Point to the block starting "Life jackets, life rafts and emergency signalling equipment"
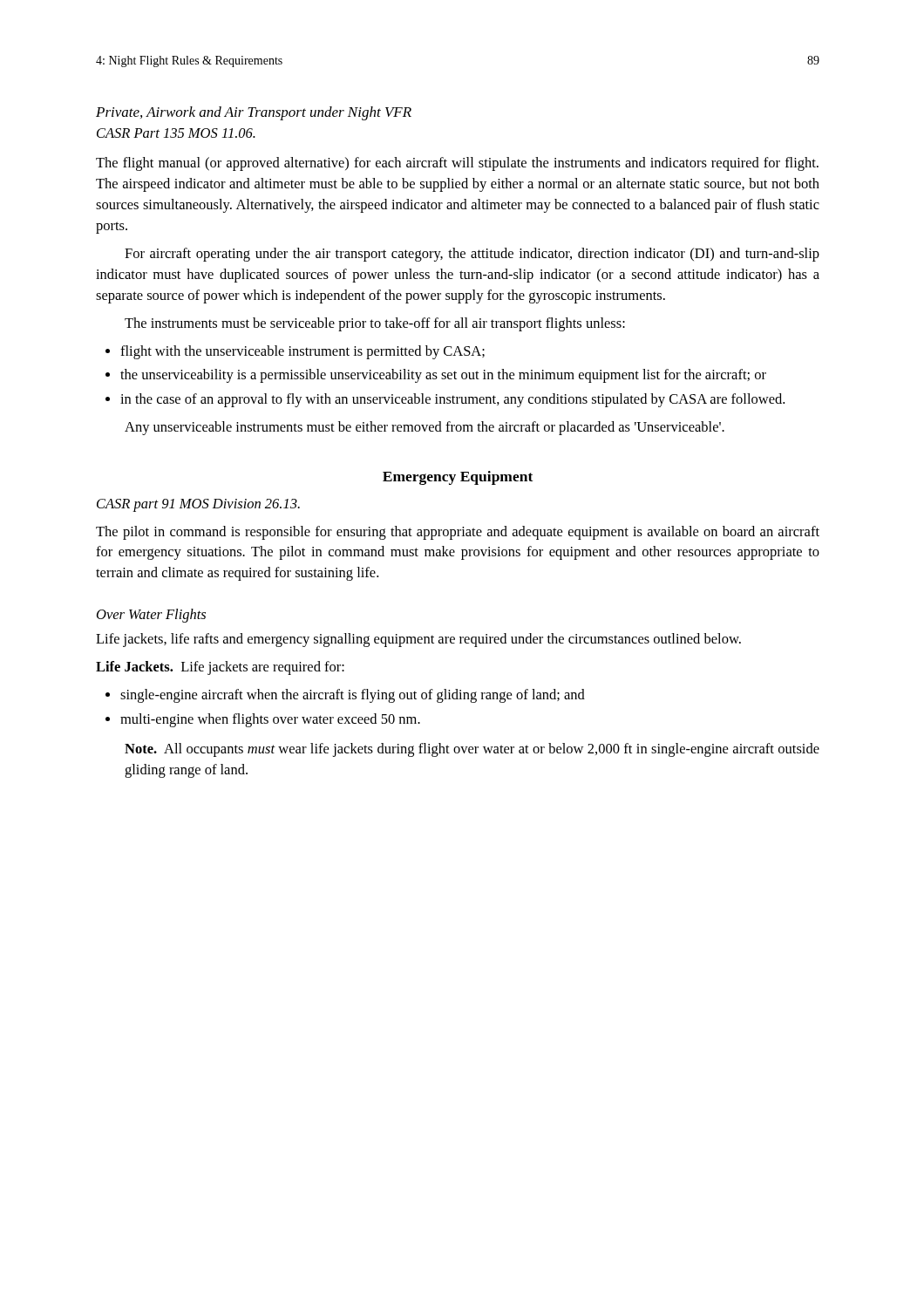924x1308 pixels. coord(458,639)
